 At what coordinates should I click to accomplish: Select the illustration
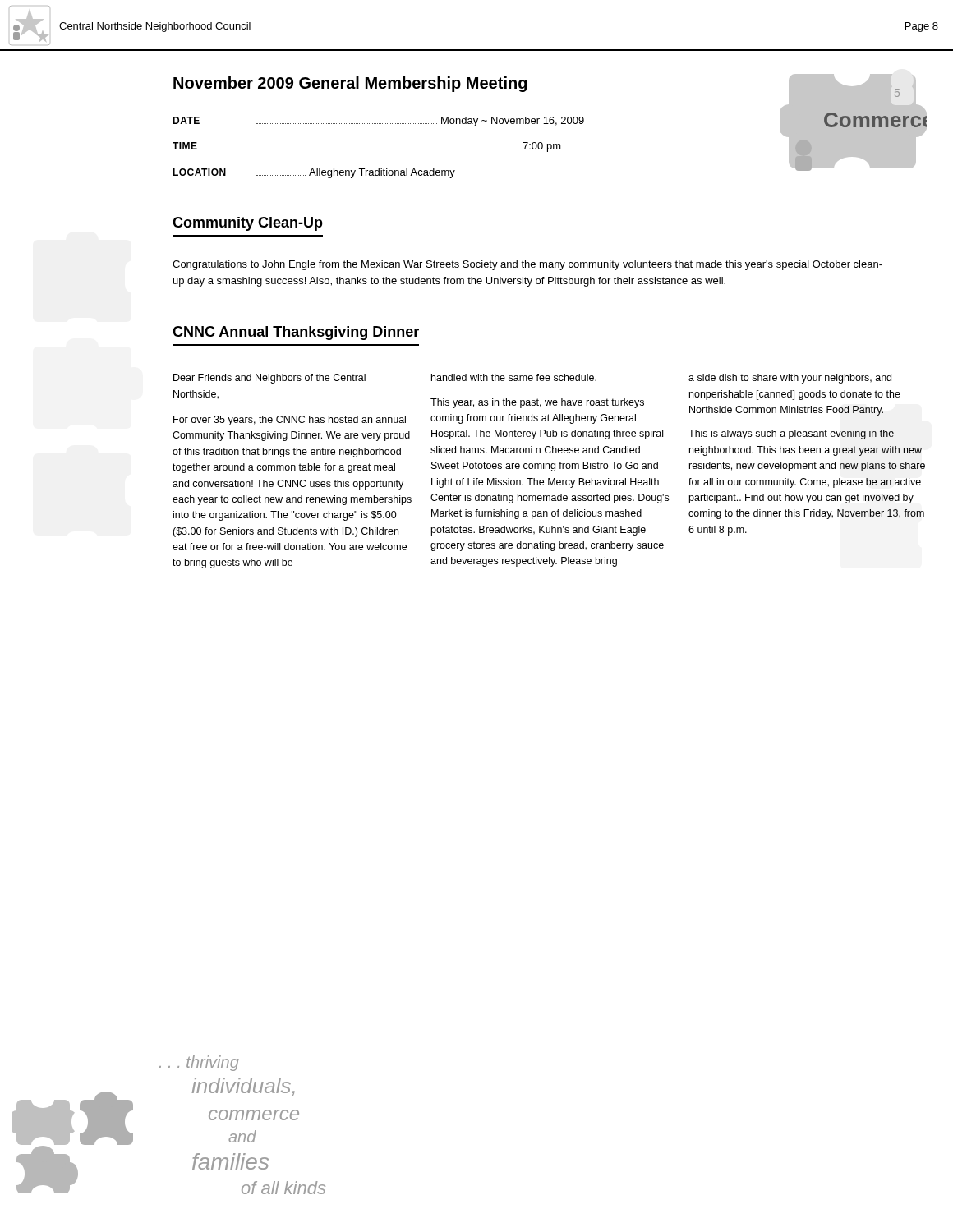854,124
